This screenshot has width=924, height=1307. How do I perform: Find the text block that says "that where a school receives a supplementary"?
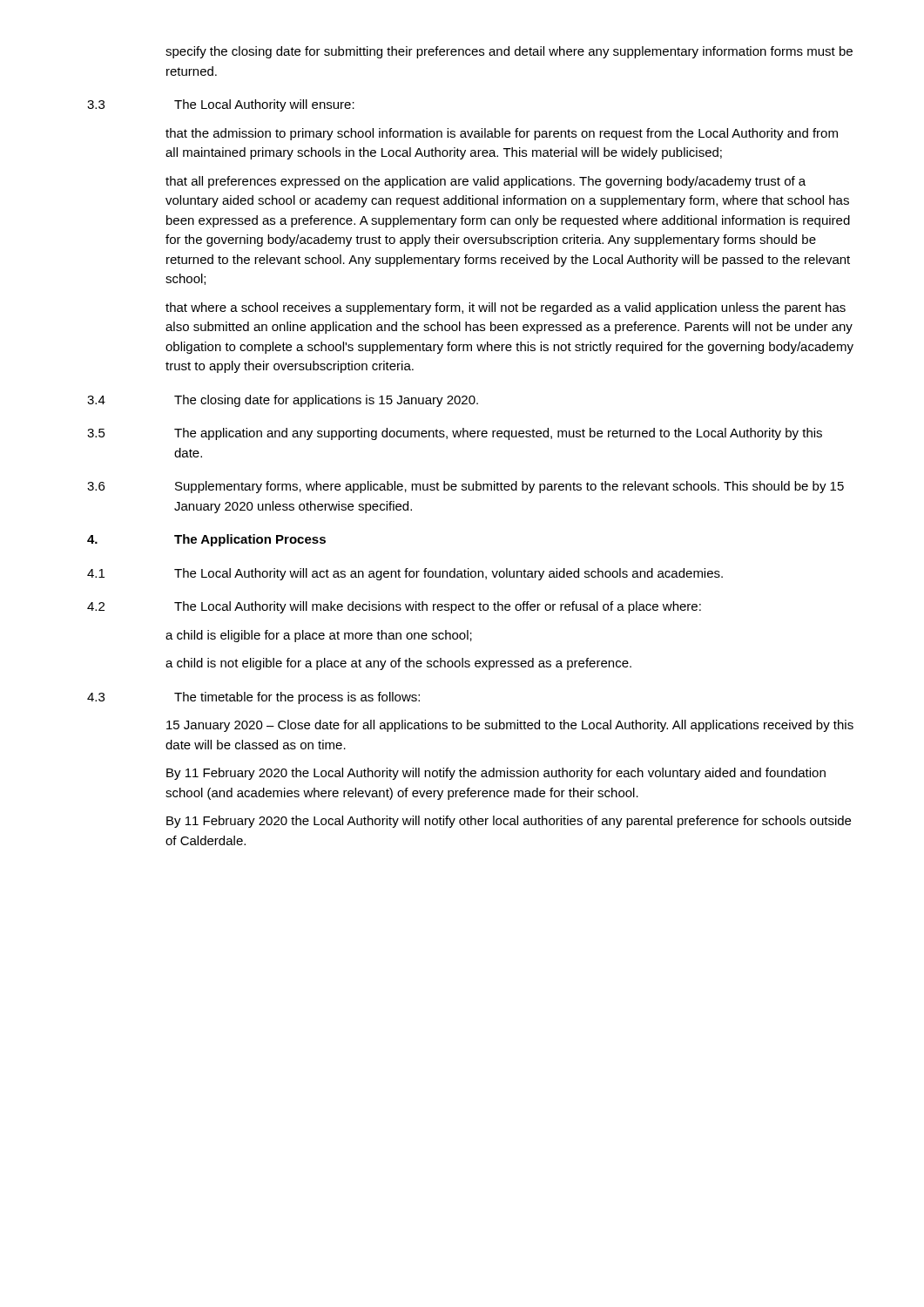pos(509,336)
